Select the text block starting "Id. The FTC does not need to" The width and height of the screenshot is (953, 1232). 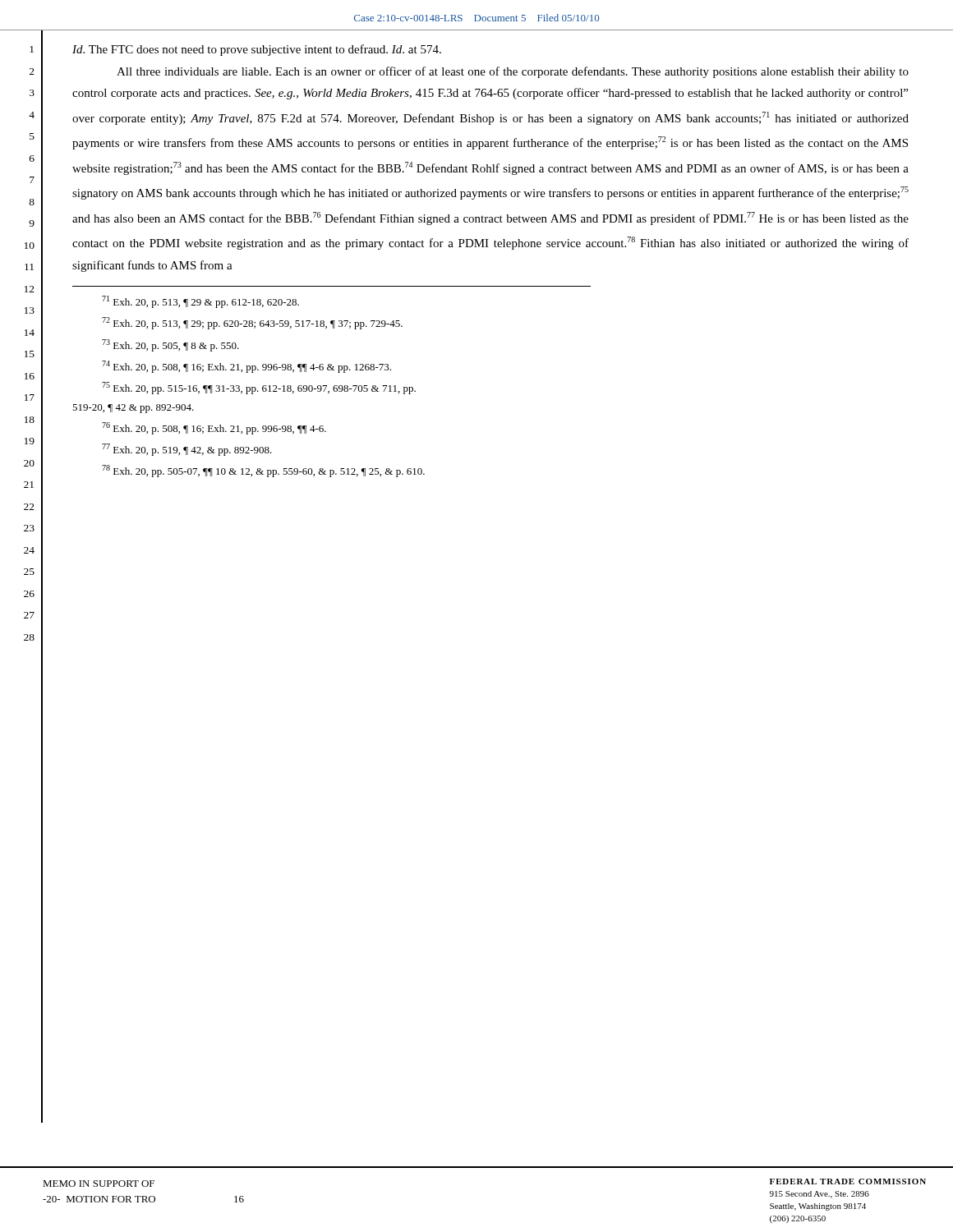point(257,49)
